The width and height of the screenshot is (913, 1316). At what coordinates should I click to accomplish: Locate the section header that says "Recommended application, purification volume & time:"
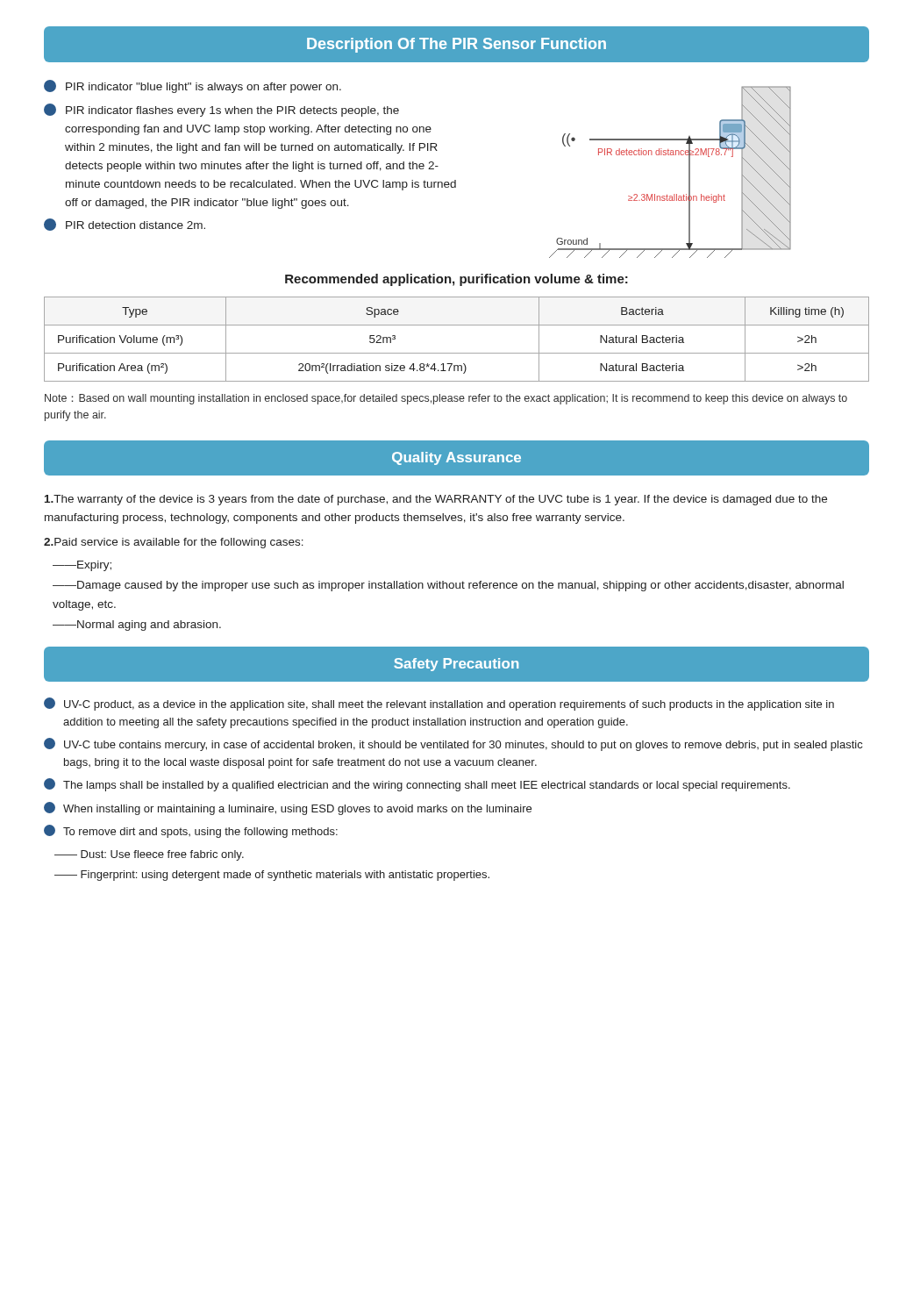[x=456, y=279]
